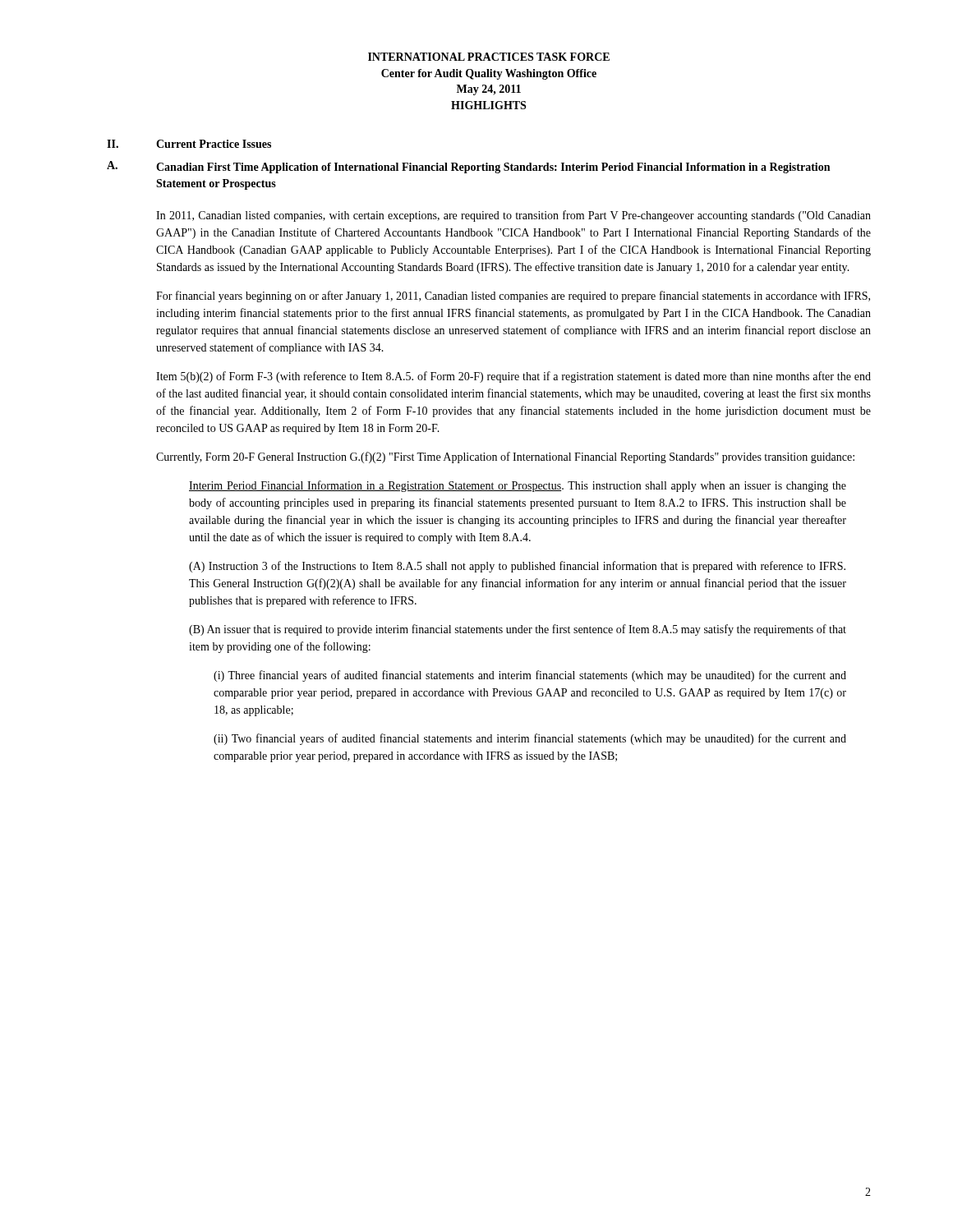Find the block on this page that starts "Interim Period Financial"

click(x=518, y=511)
